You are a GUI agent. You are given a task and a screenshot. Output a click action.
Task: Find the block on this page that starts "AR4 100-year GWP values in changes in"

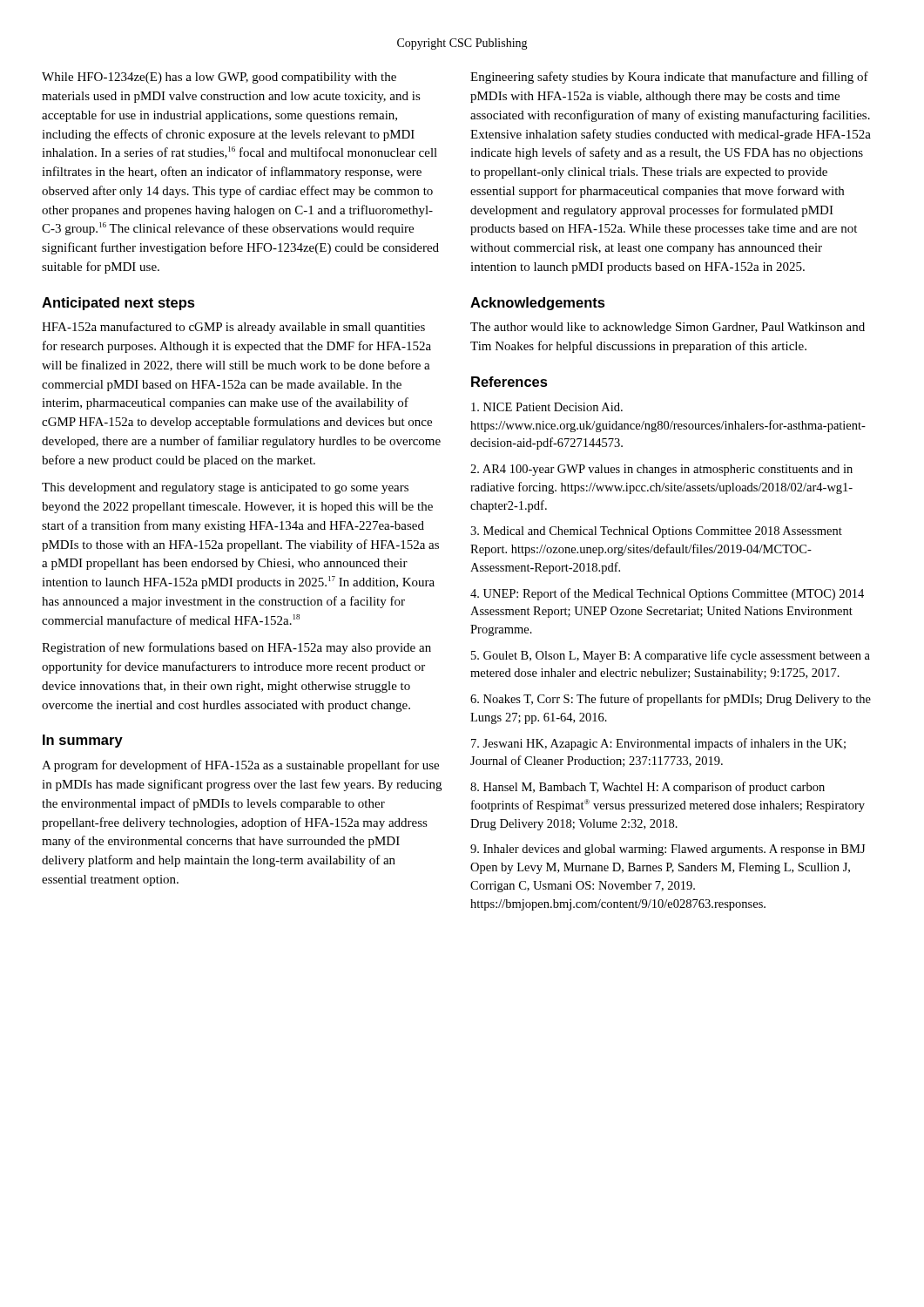coord(662,487)
